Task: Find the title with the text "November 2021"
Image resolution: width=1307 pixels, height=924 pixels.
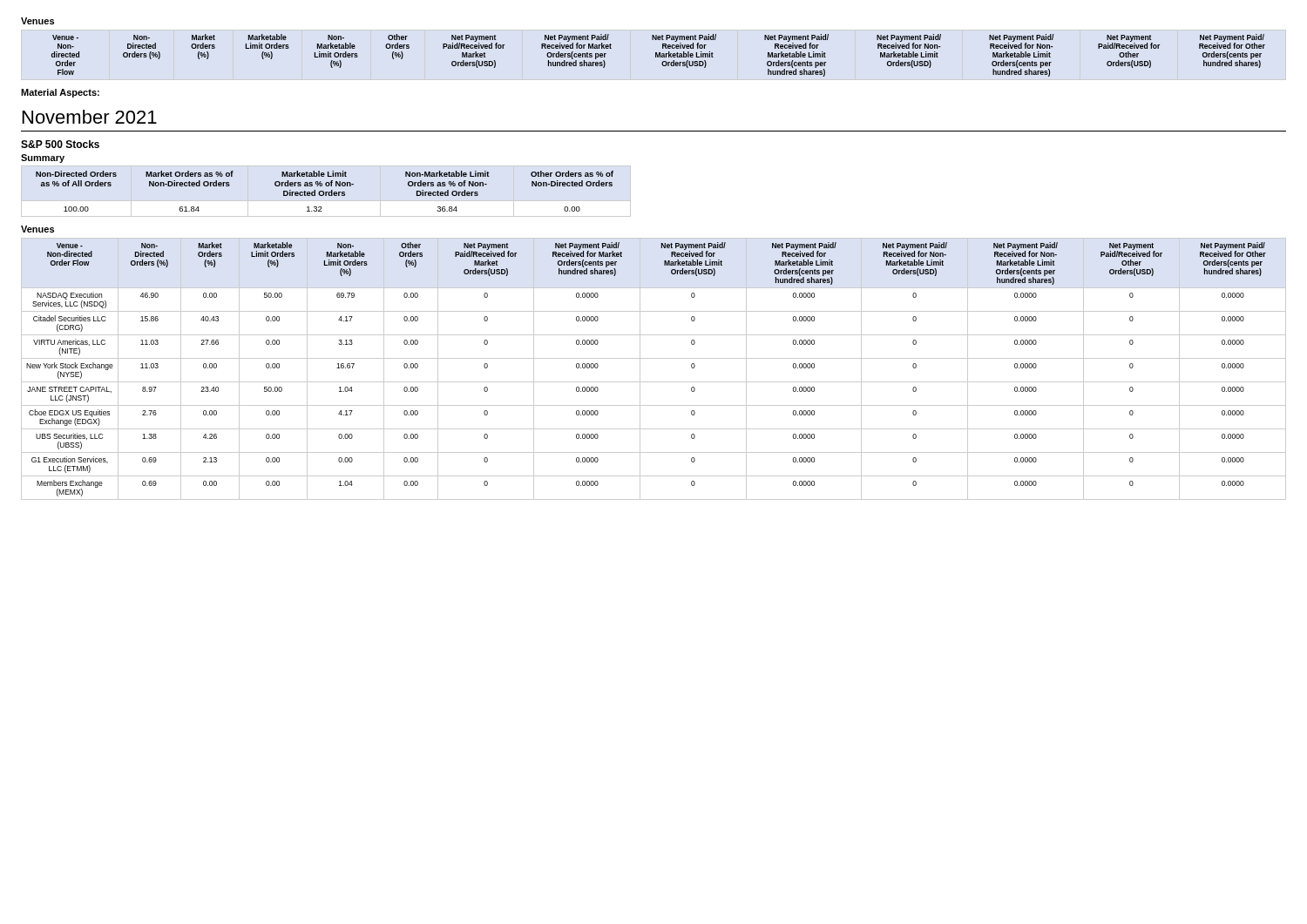Action: click(89, 117)
